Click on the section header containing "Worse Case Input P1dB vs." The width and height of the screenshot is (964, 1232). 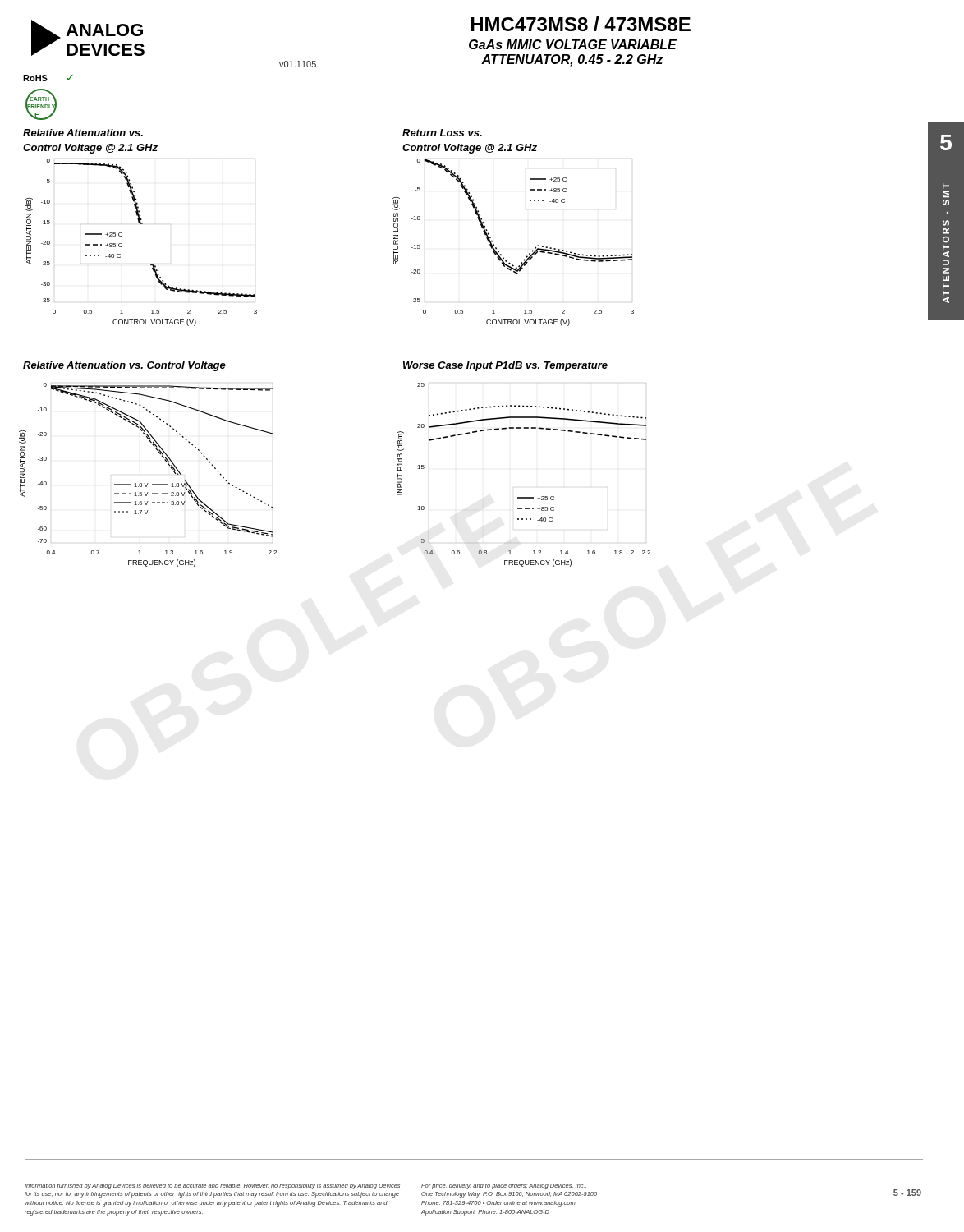(x=505, y=365)
